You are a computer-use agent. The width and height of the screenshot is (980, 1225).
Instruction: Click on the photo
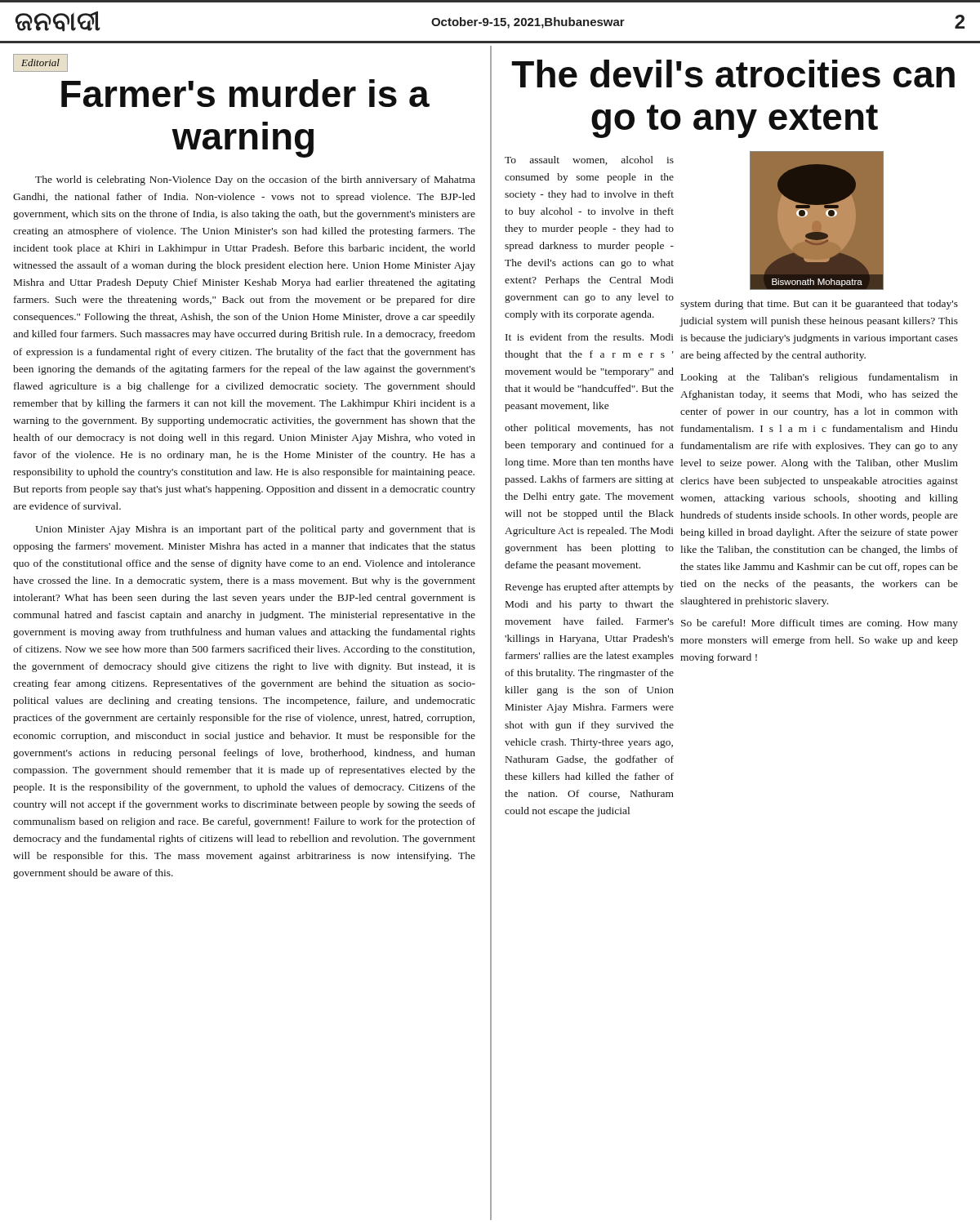coord(819,221)
